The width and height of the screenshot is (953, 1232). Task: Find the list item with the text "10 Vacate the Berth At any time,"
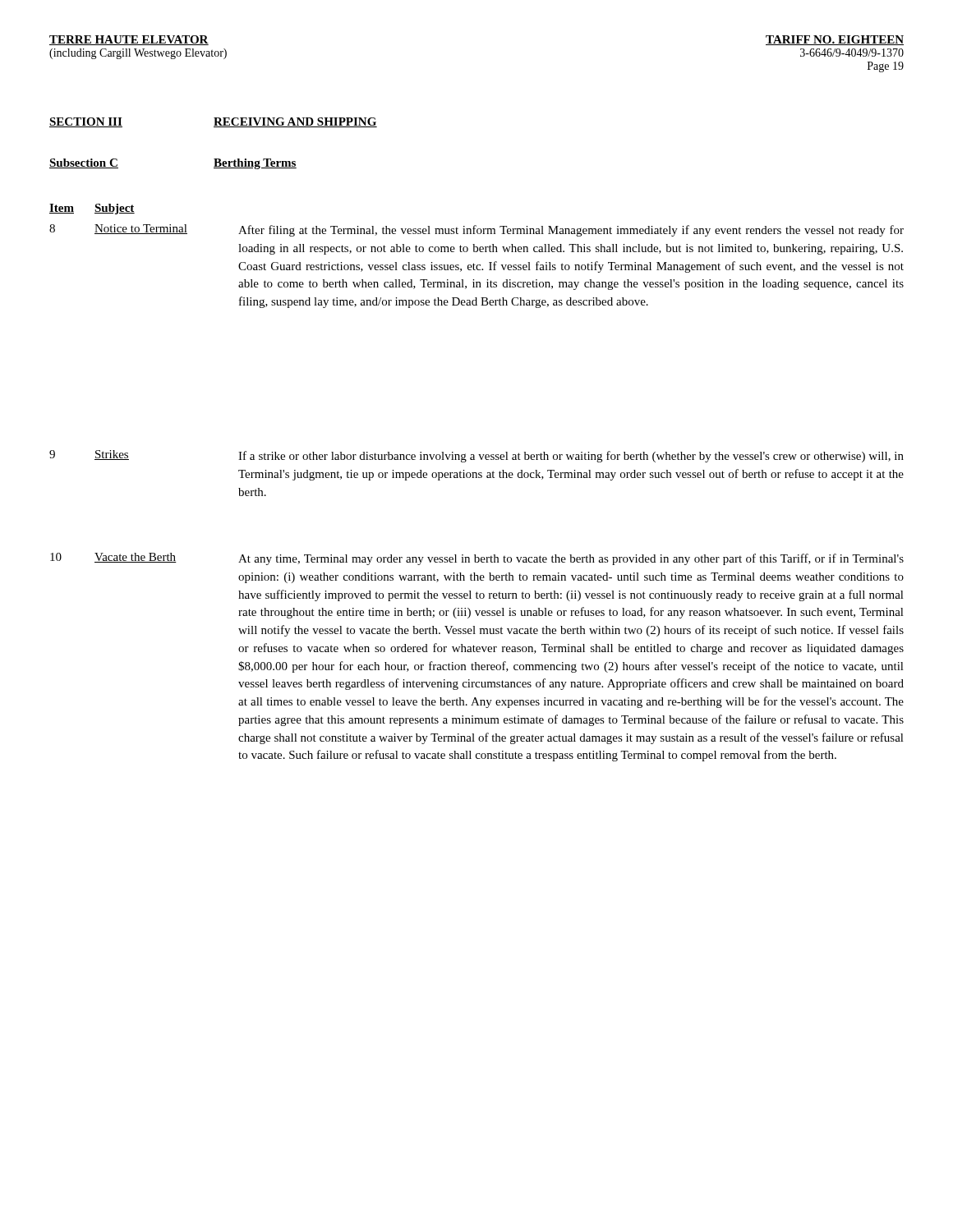pyautogui.click(x=476, y=658)
